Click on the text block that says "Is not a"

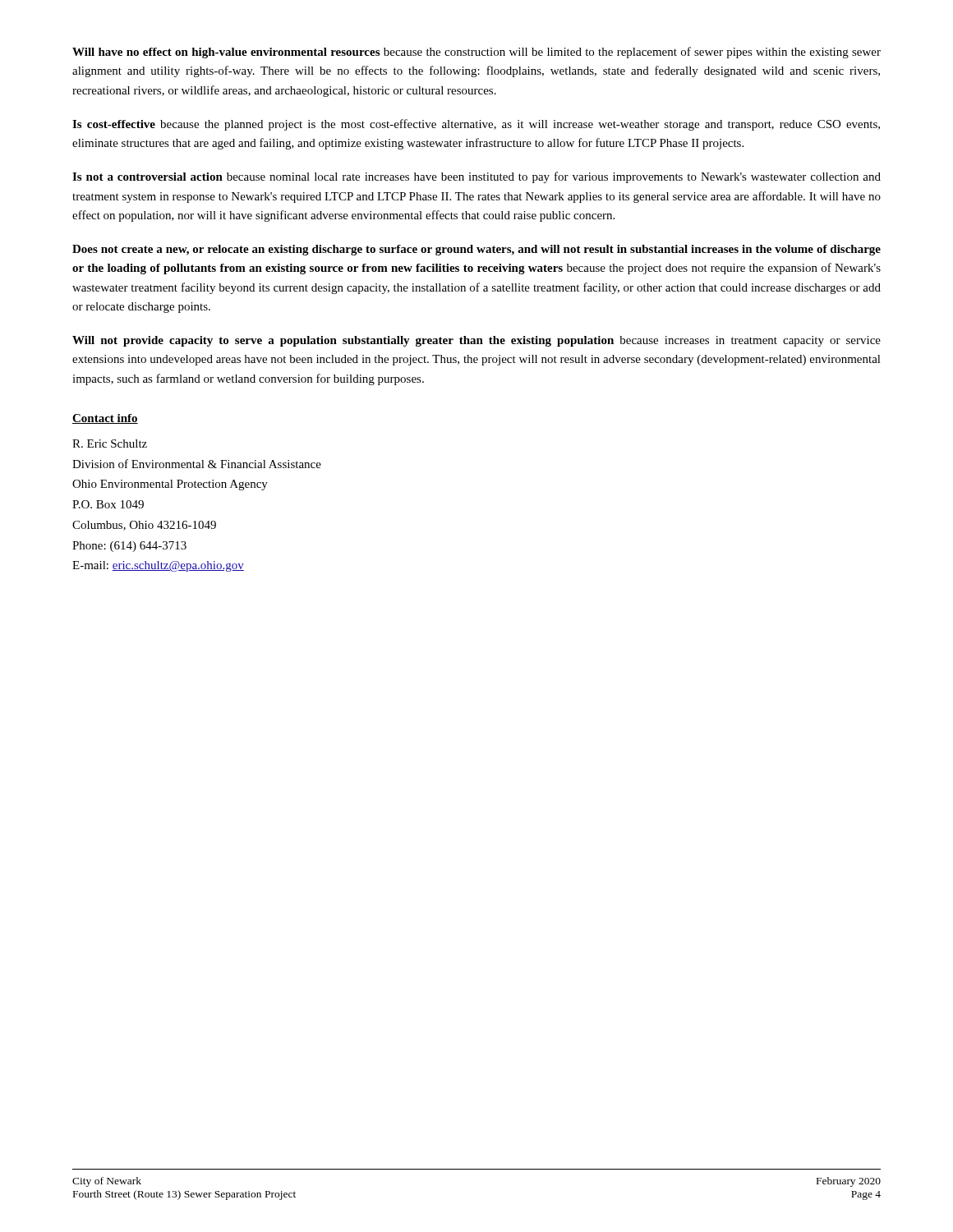click(476, 196)
